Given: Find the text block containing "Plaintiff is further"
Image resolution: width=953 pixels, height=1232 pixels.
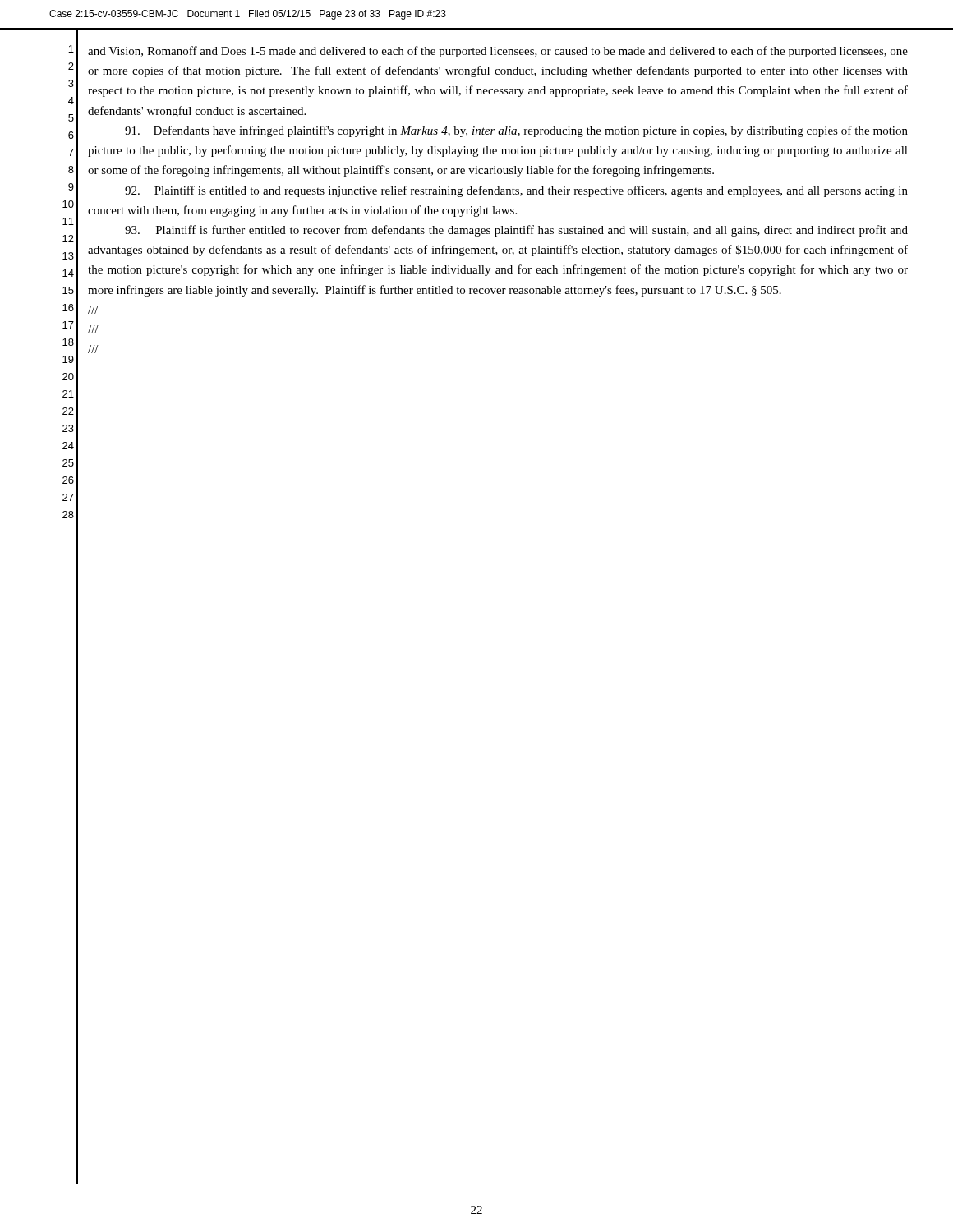Looking at the screenshot, I should [498, 260].
